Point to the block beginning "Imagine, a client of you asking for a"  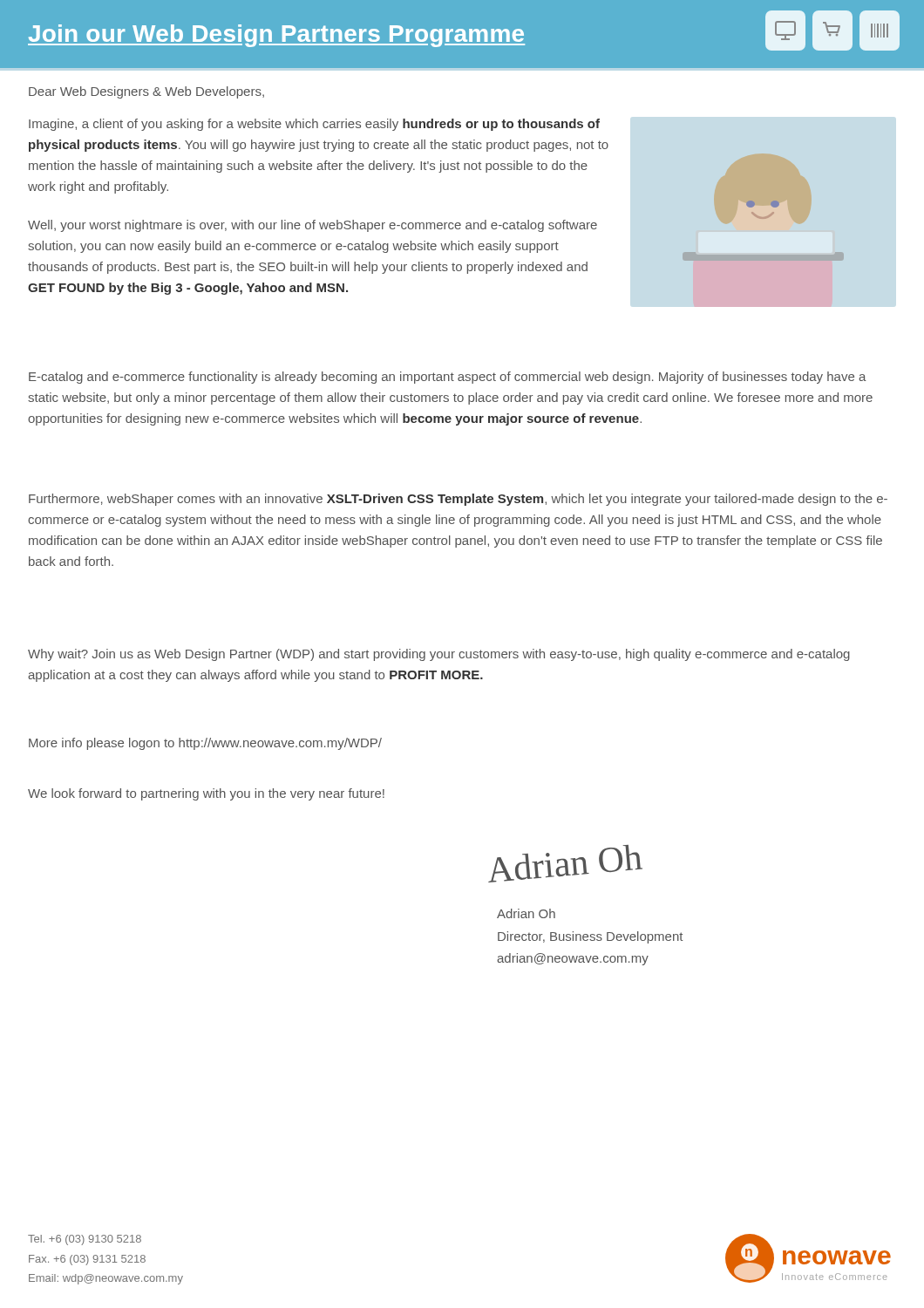314,125
